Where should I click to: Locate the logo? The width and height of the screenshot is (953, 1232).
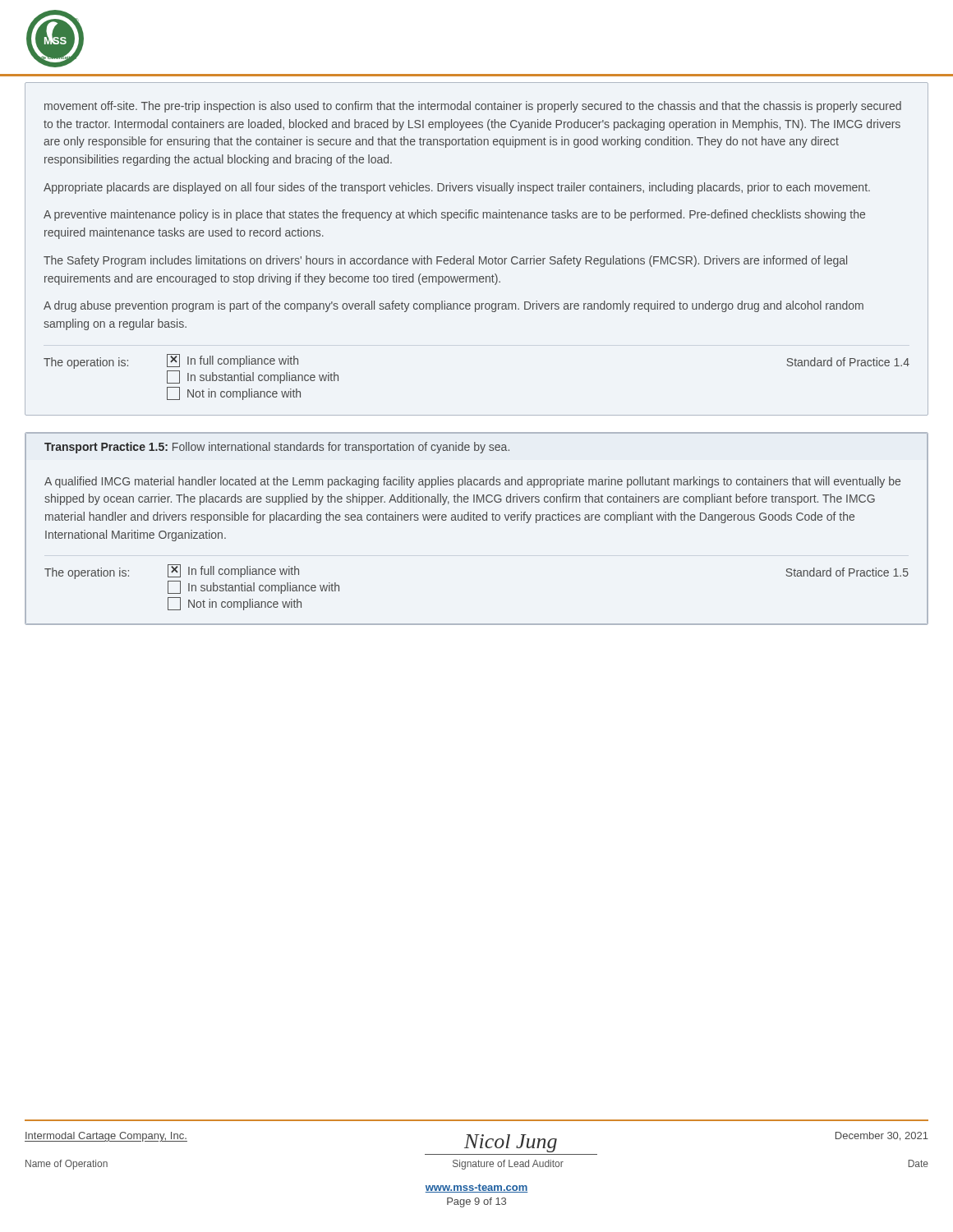[x=476, y=38]
